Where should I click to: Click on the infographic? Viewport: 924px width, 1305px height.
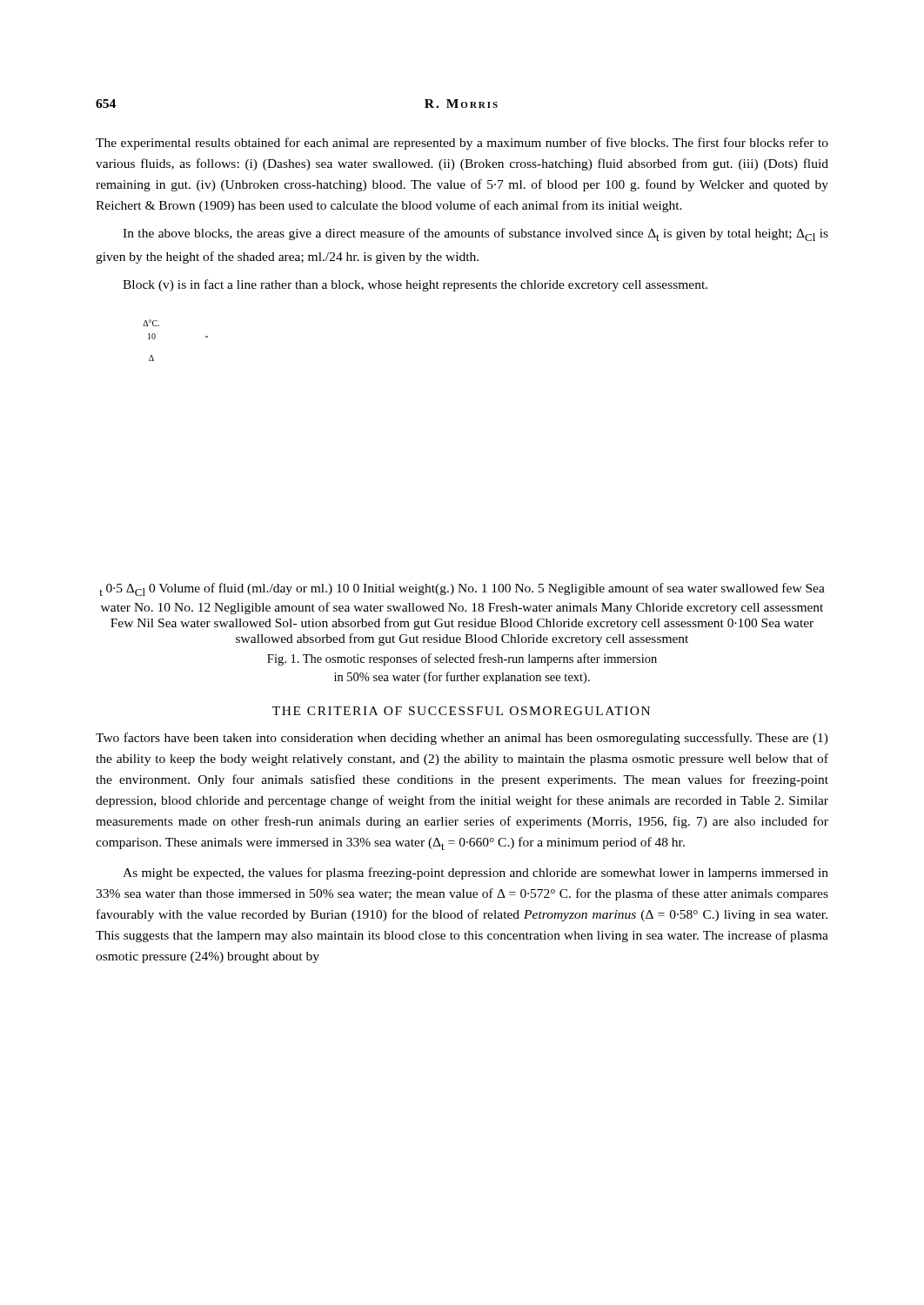tap(462, 479)
